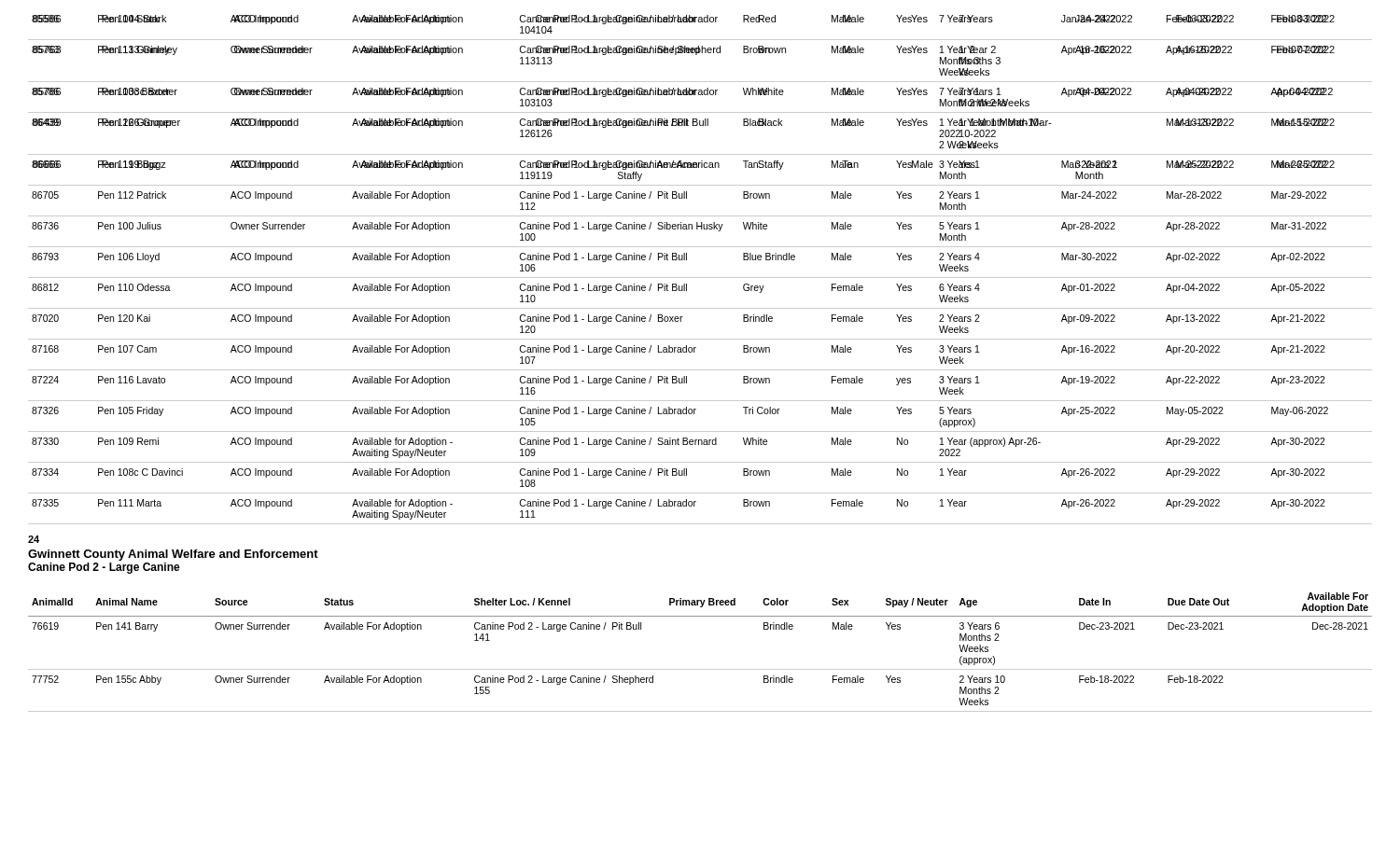The height and width of the screenshot is (862, 1400).
Task: Click on the section header with the text "Gwinnett County Animal Welfare and Enforcement Canine"
Action: click(173, 560)
